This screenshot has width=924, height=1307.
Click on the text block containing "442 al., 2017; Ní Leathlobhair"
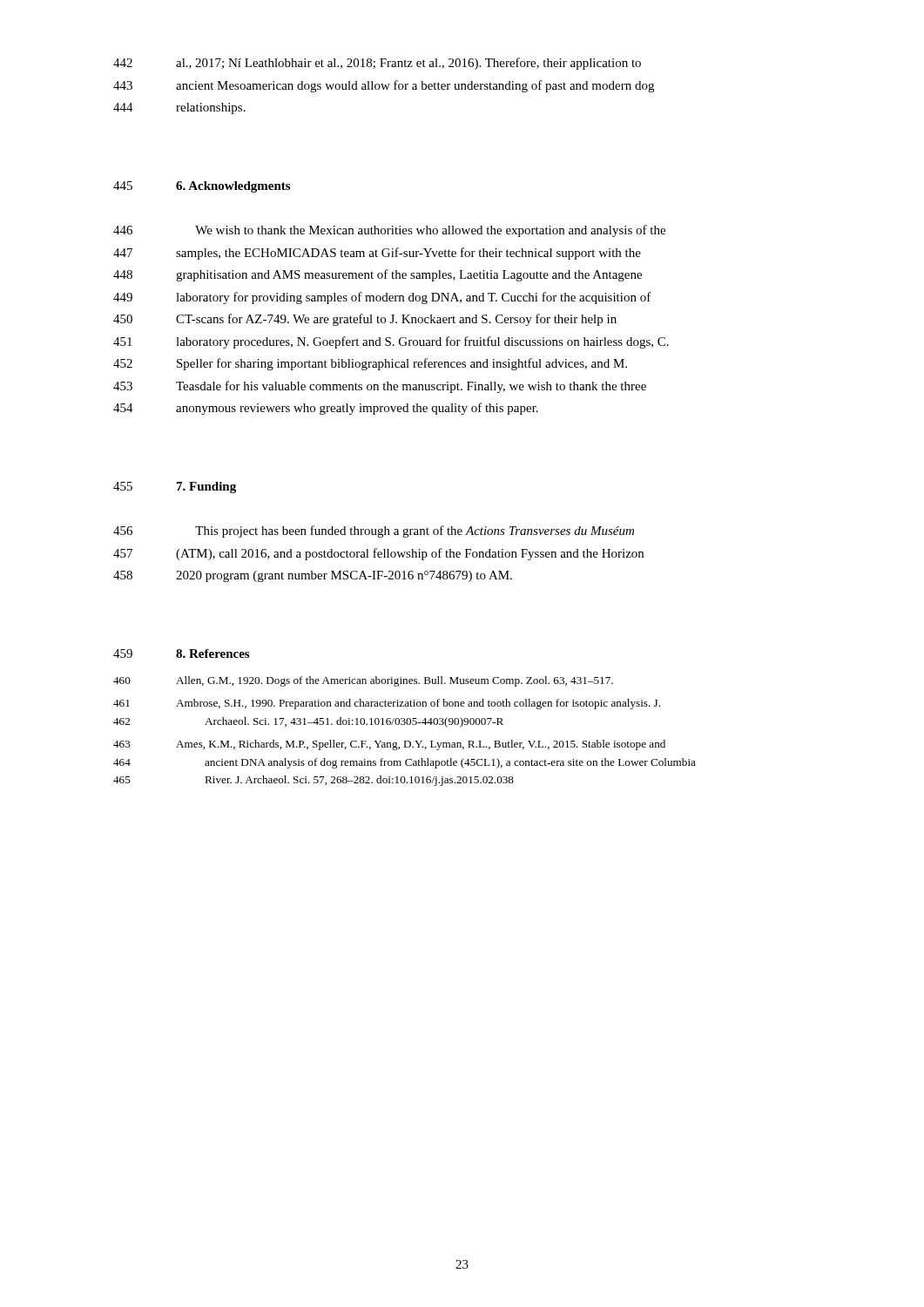point(484,86)
